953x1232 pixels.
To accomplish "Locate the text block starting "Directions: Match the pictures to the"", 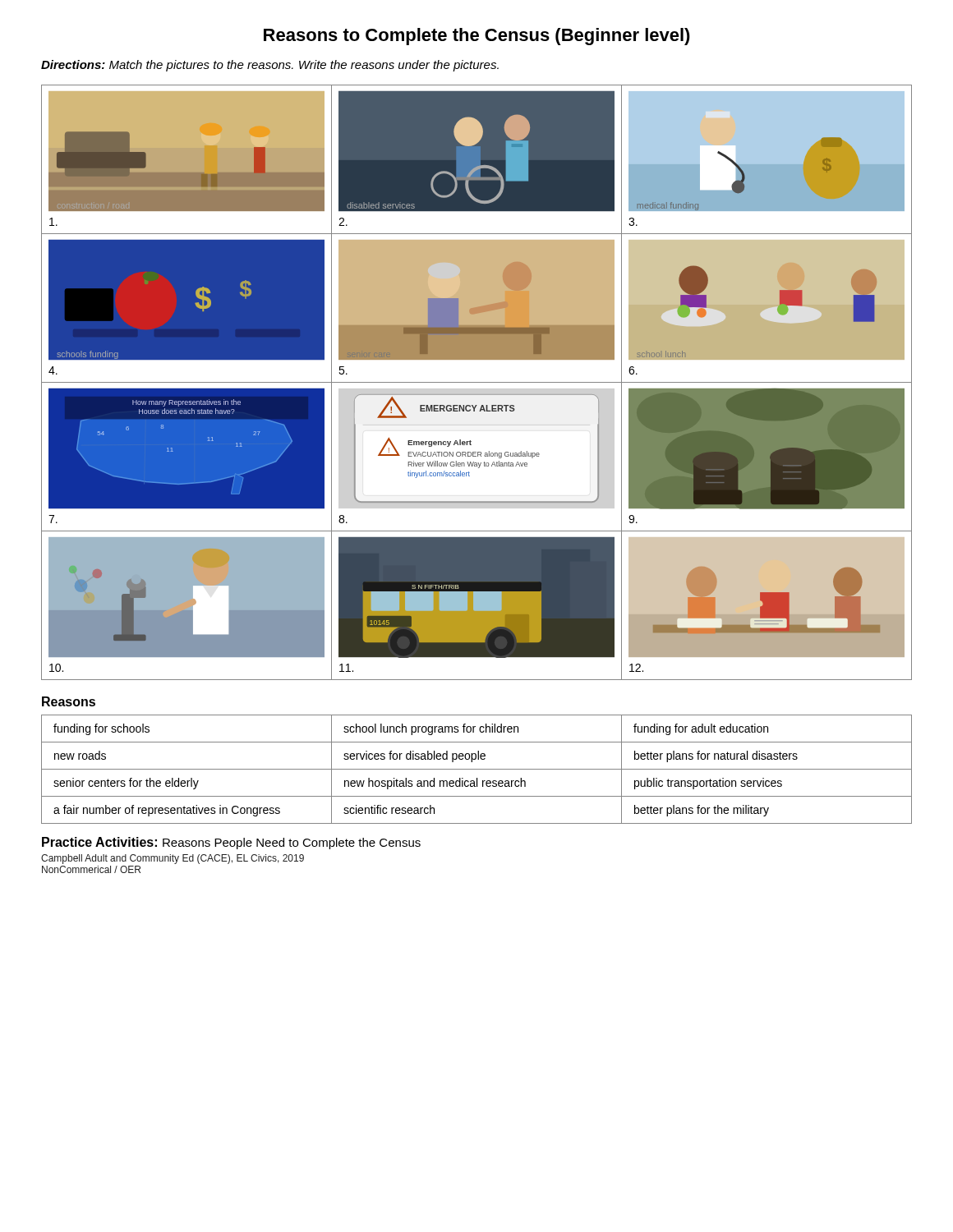I will tap(271, 64).
